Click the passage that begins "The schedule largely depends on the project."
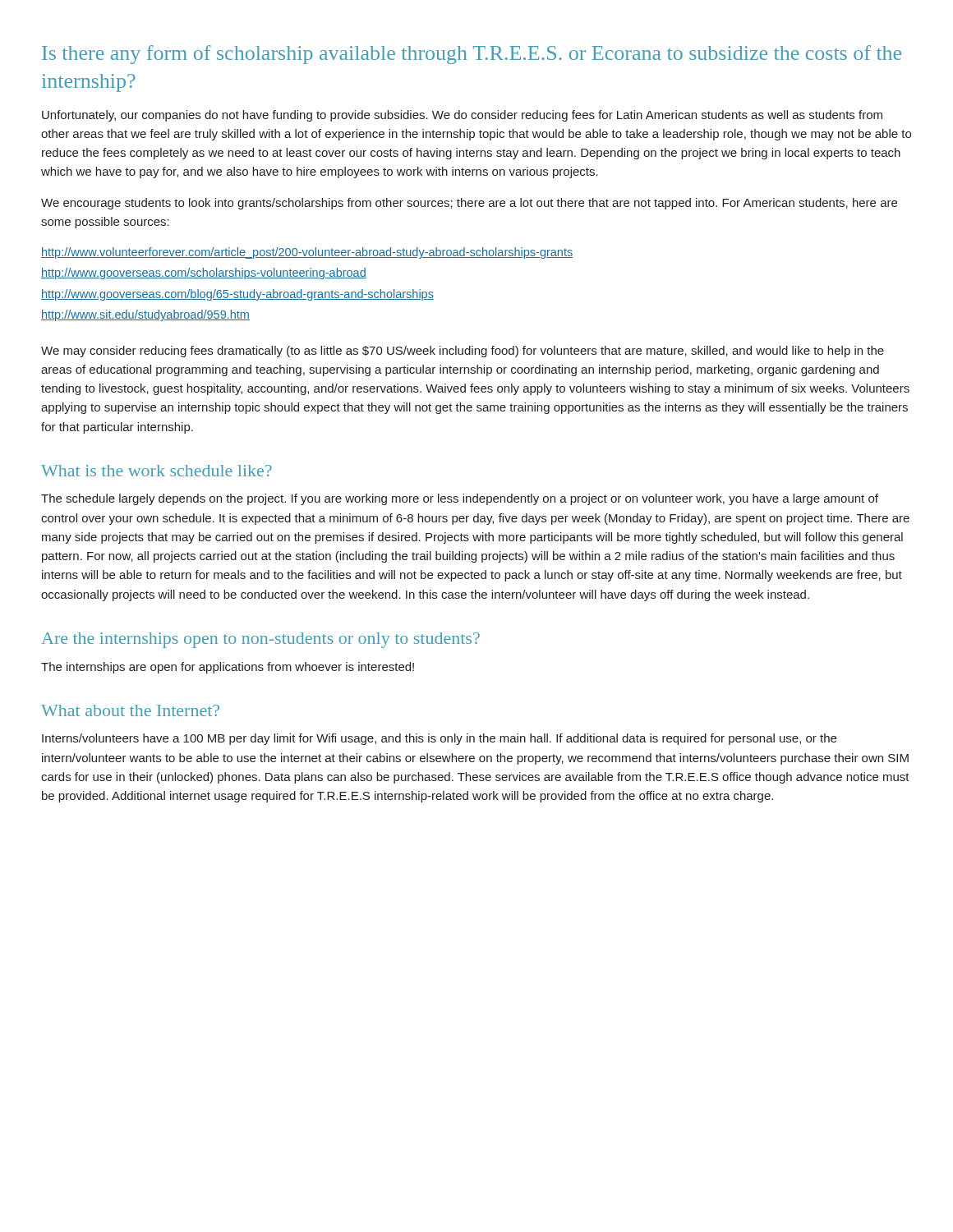953x1232 pixels. pos(475,546)
